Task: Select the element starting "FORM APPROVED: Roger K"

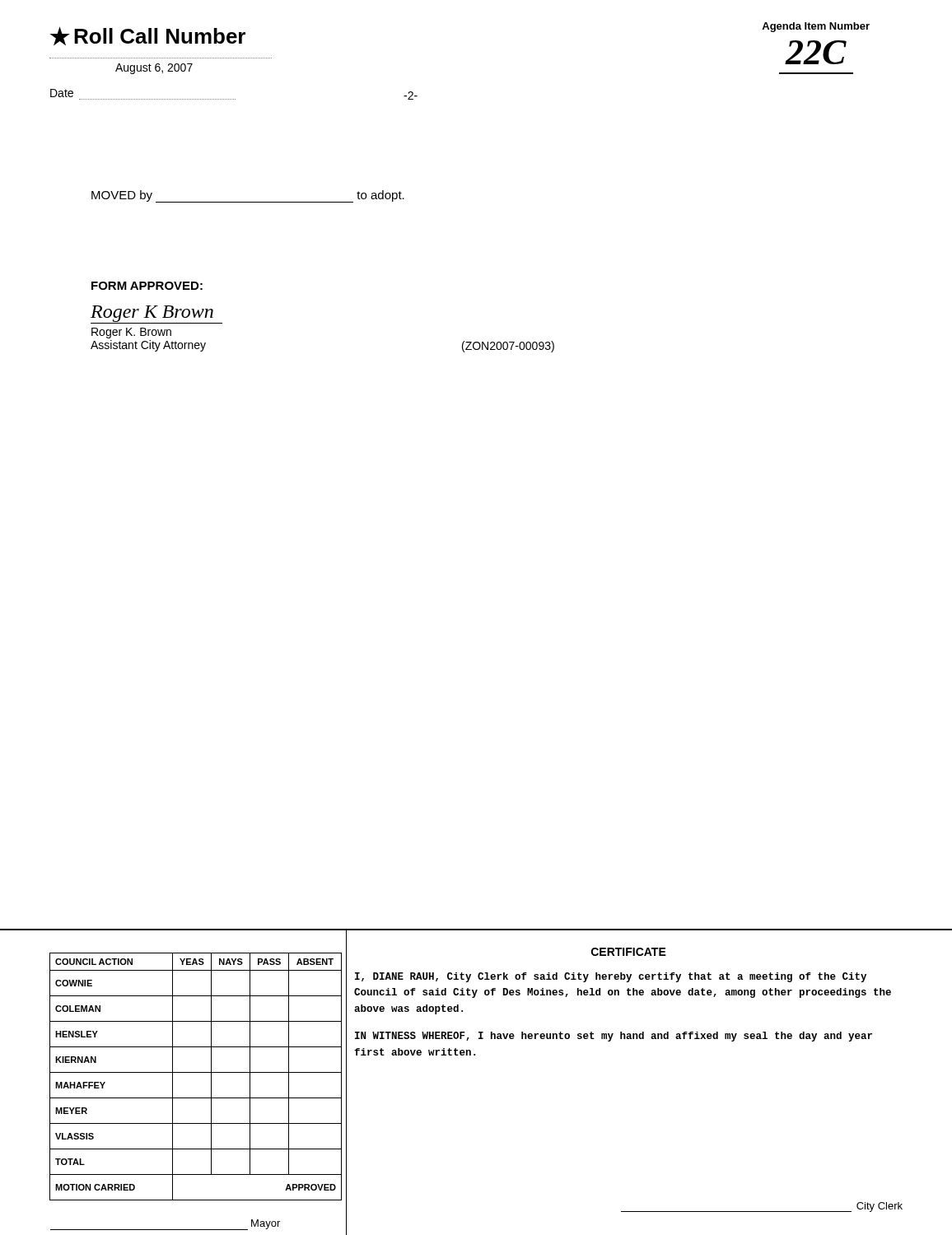Action: pyautogui.click(x=157, y=315)
